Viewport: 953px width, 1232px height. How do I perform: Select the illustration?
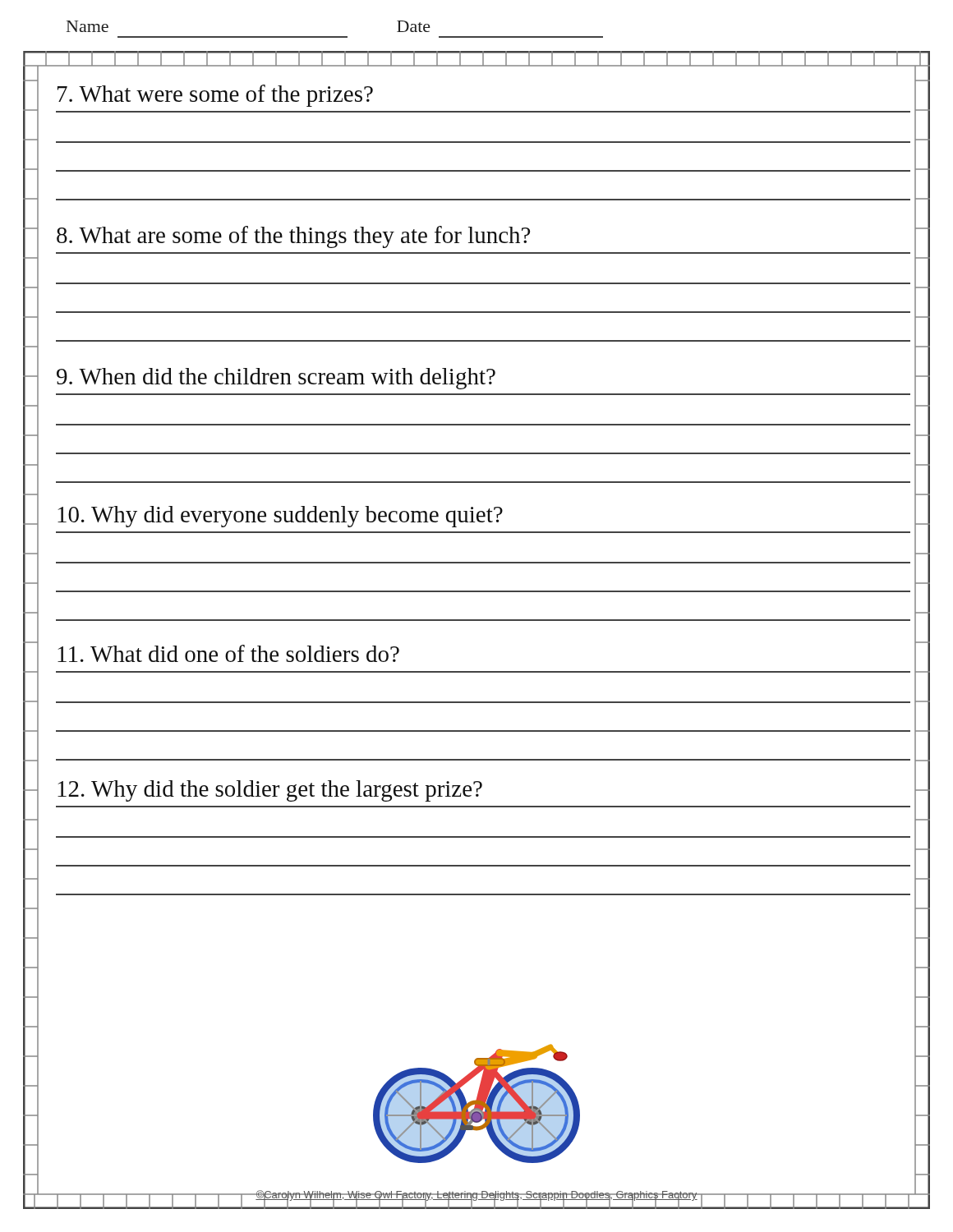tap(476, 1080)
